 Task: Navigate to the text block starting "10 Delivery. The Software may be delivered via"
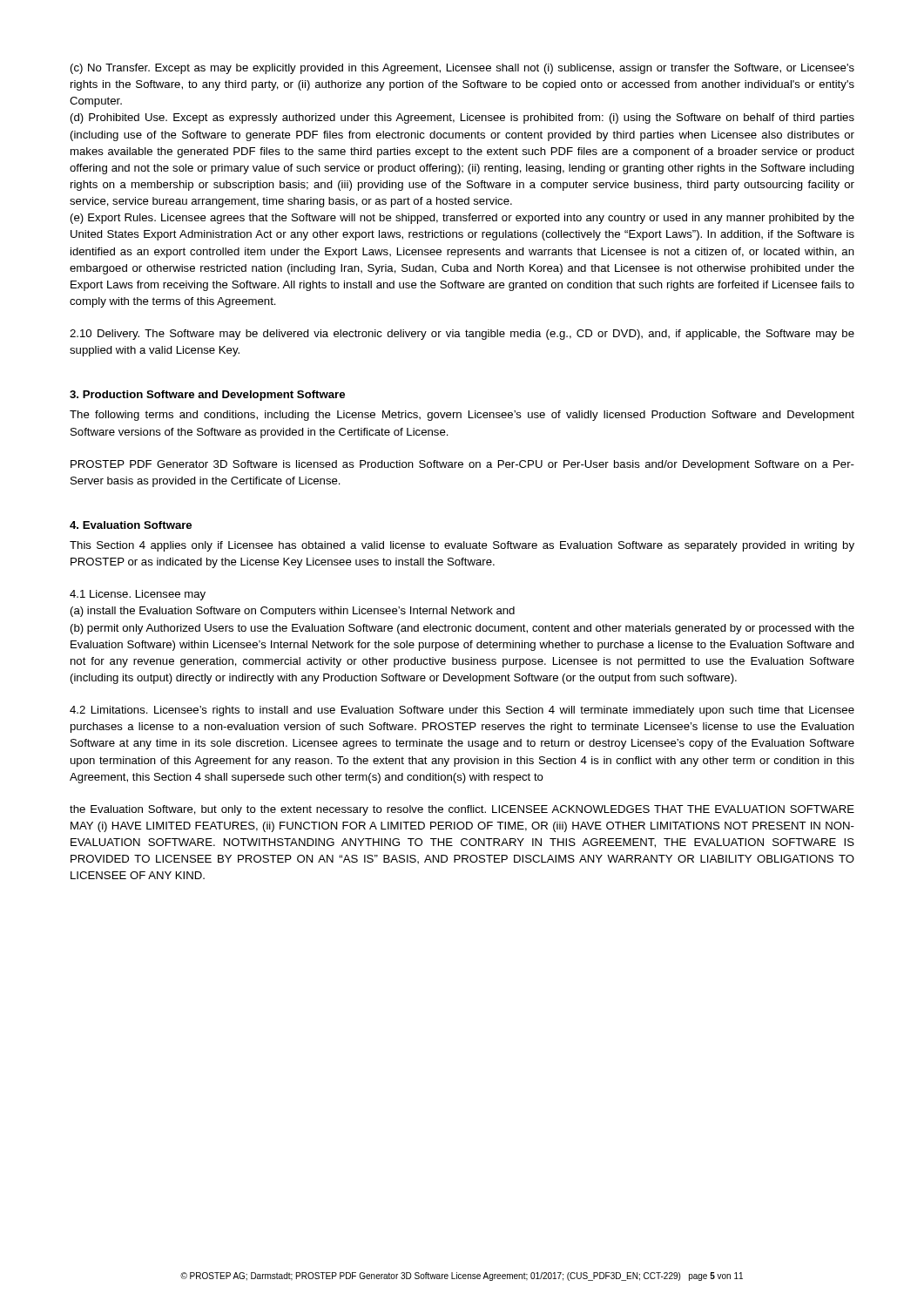[462, 342]
